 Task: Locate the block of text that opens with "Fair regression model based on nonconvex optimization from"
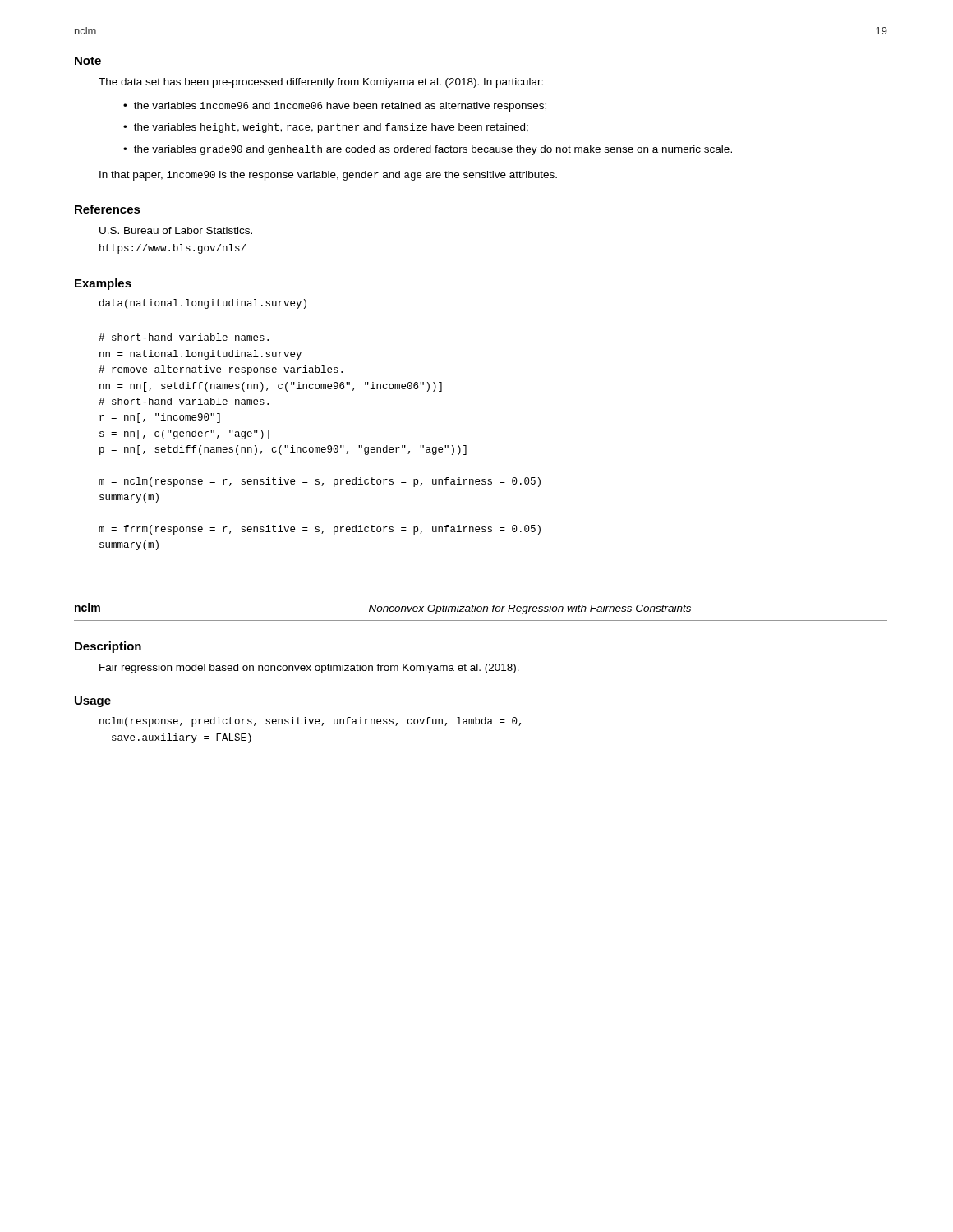tap(309, 667)
